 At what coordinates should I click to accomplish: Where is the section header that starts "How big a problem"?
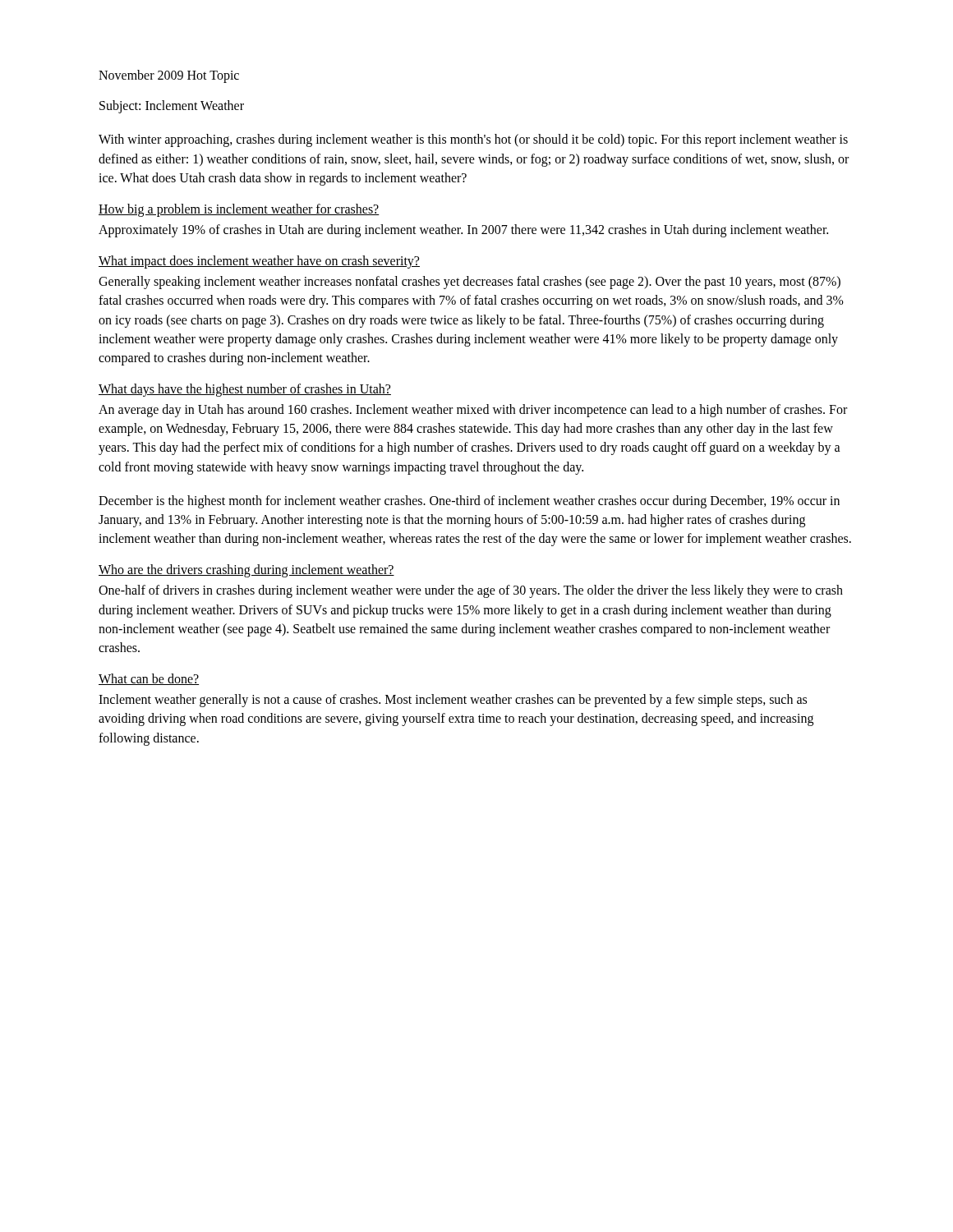pyautogui.click(x=239, y=210)
